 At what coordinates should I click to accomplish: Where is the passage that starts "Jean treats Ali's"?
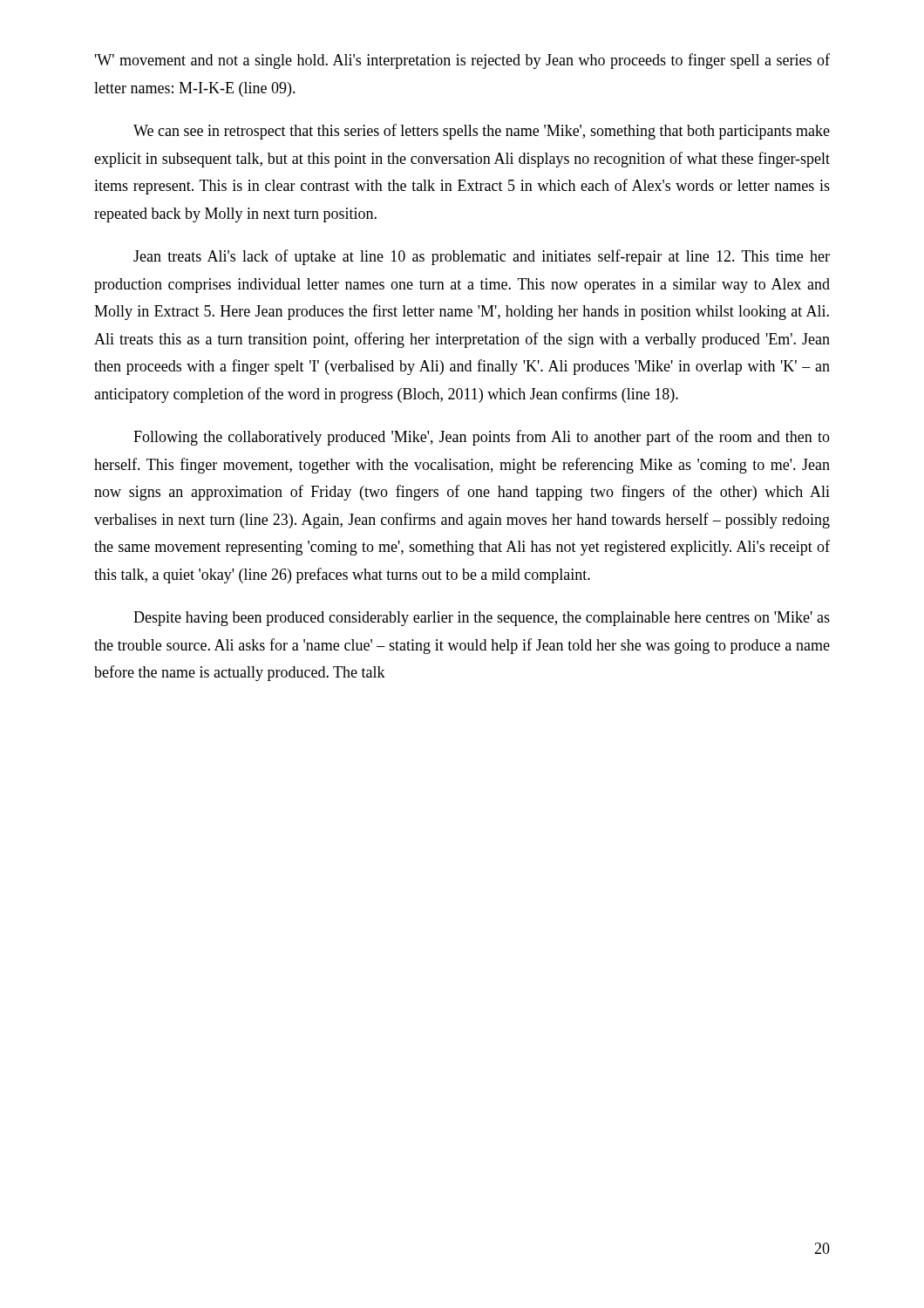(x=462, y=326)
